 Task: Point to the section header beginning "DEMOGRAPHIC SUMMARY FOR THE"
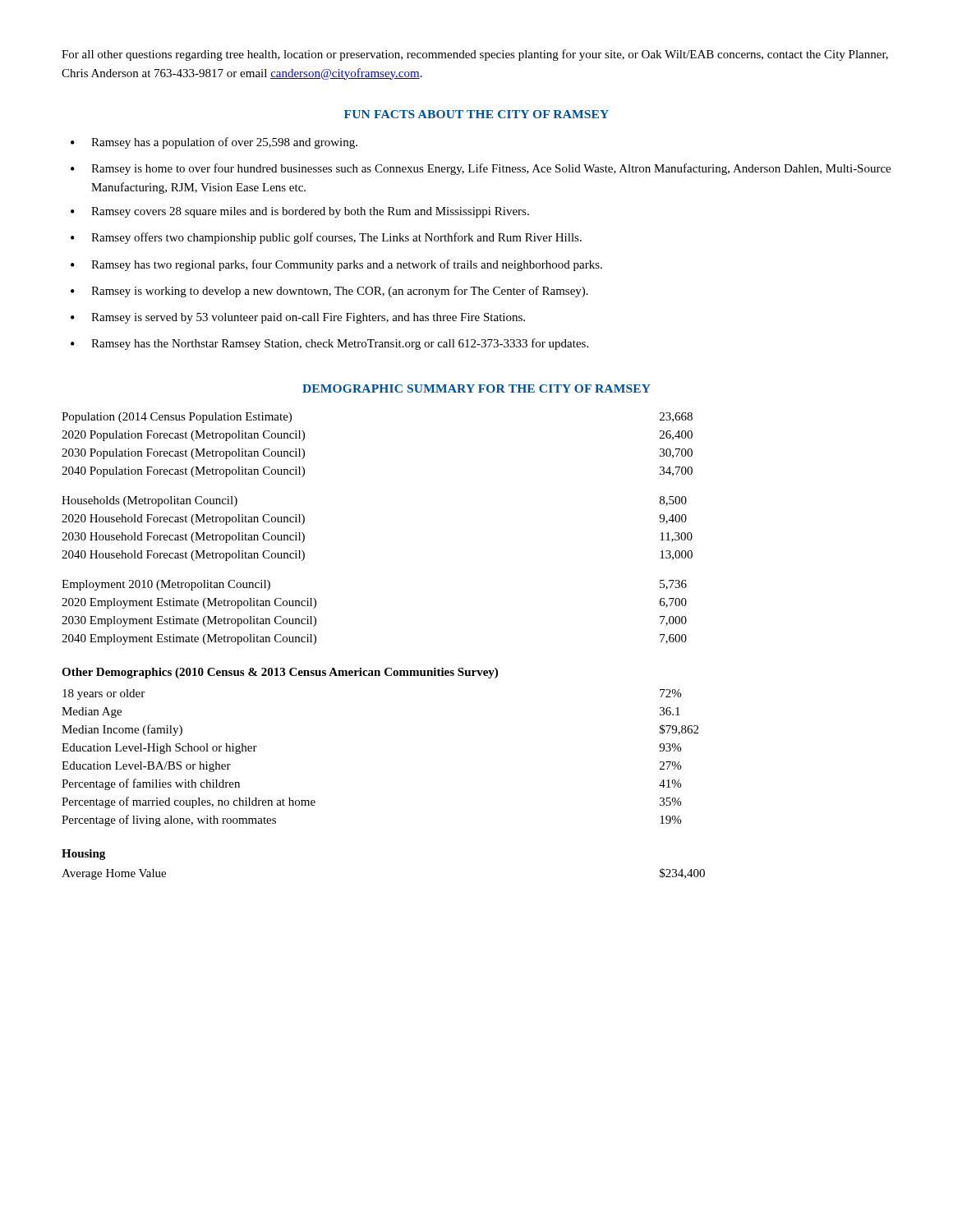tap(476, 388)
